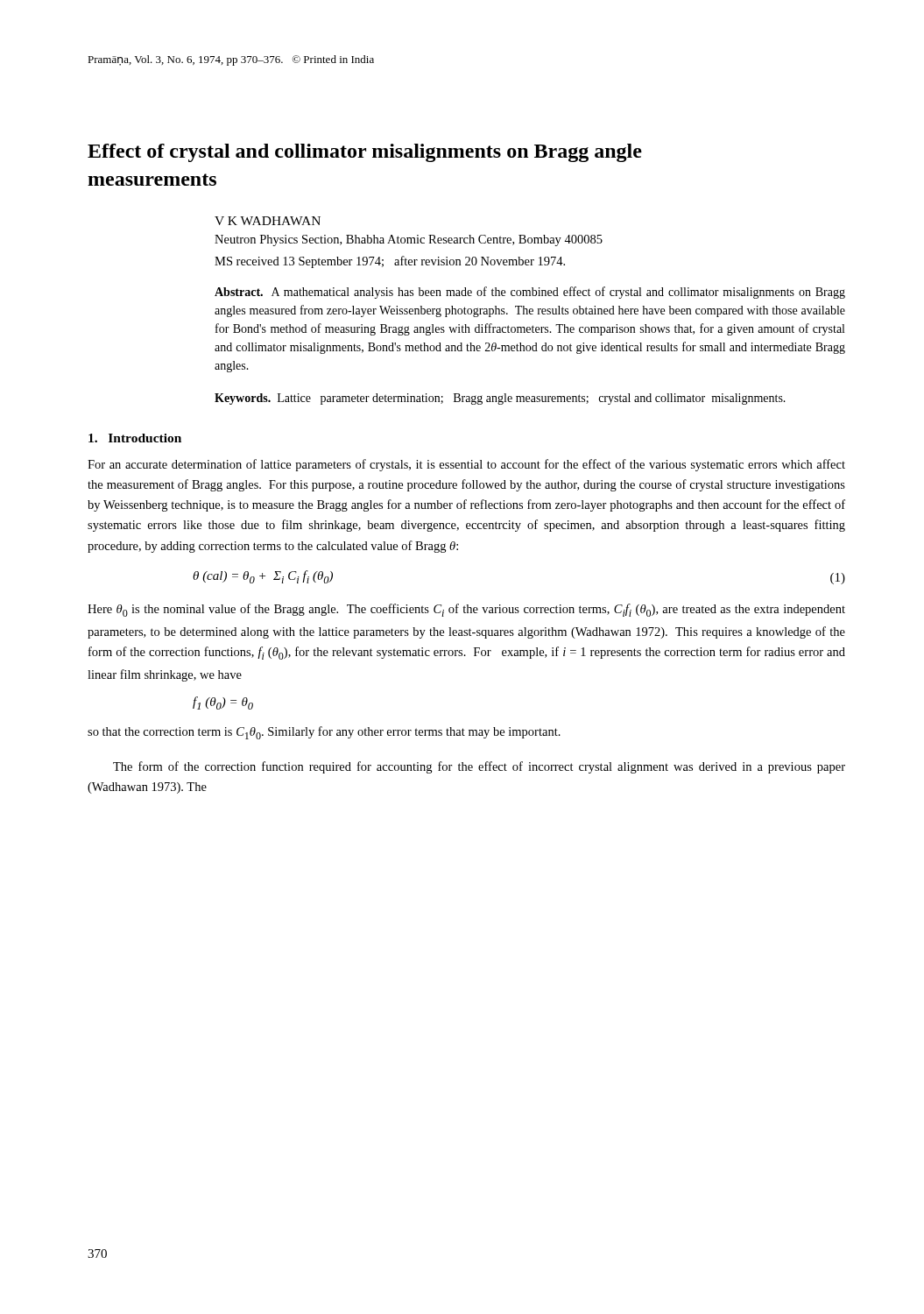
Task: Locate the text block that reads "The form of the correction function"
Action: coord(466,777)
